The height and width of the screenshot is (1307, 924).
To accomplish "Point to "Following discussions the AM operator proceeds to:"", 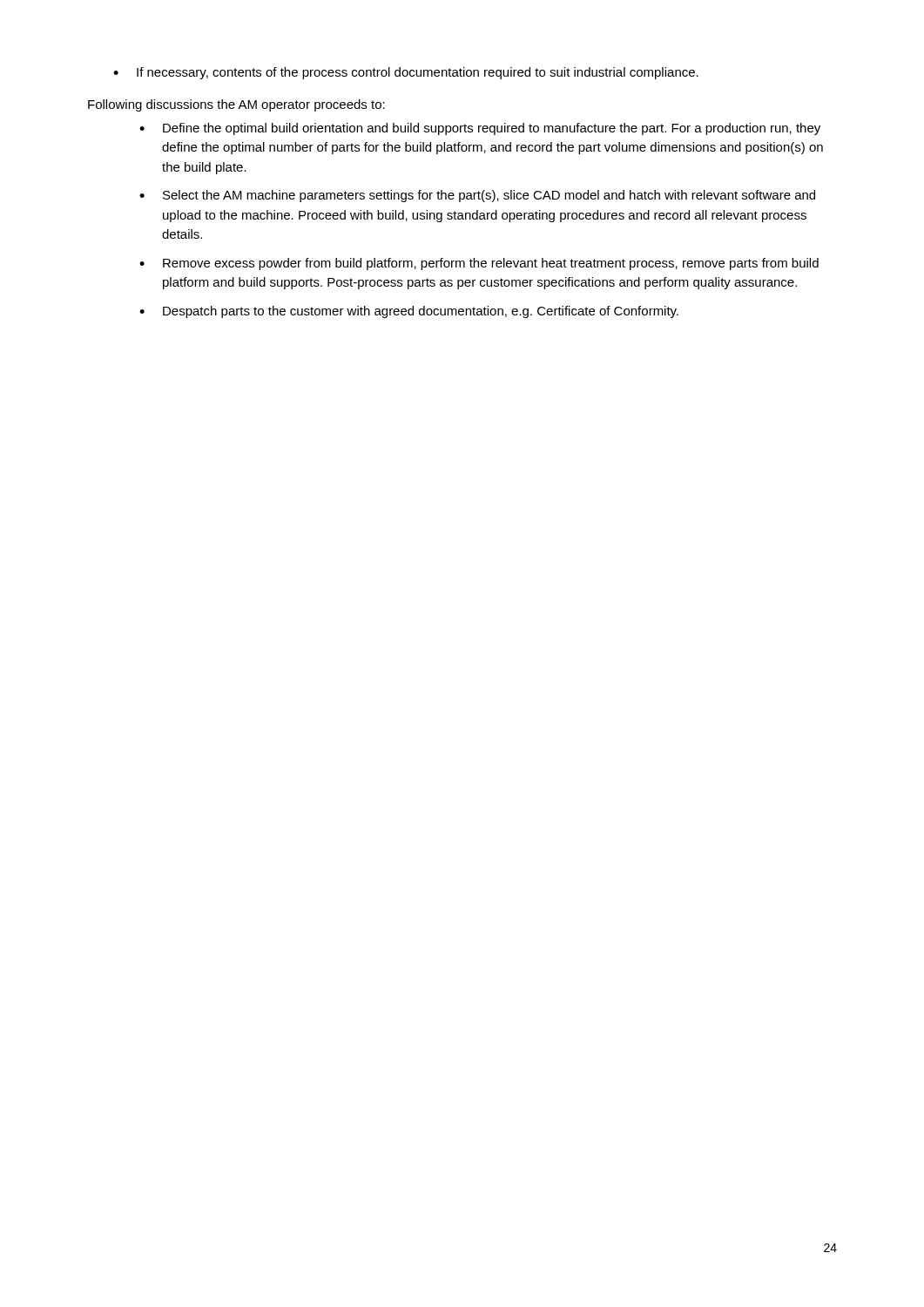I will 236,104.
